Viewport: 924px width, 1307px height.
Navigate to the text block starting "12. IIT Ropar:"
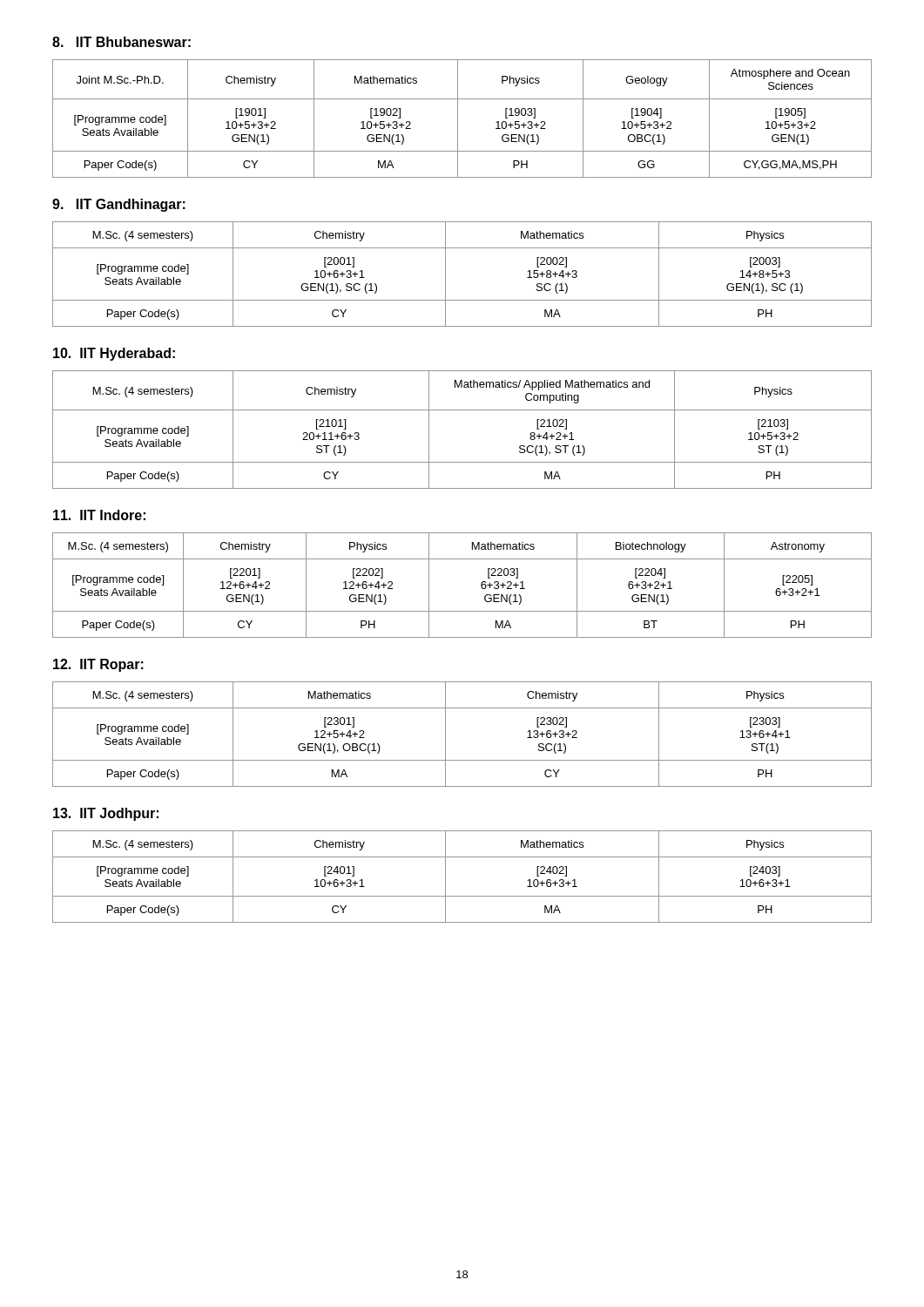click(x=98, y=664)
